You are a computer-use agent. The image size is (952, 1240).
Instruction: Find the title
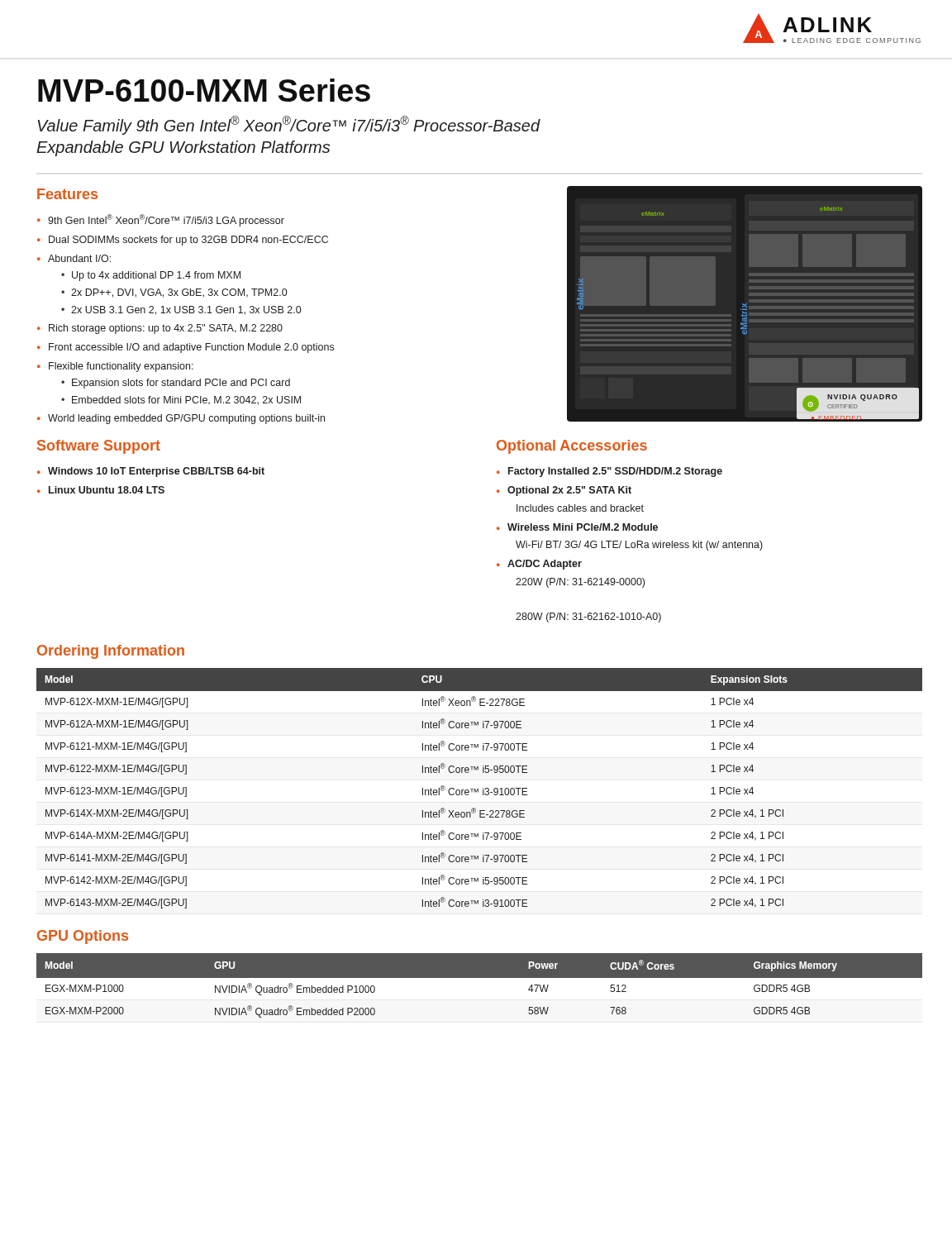(479, 92)
